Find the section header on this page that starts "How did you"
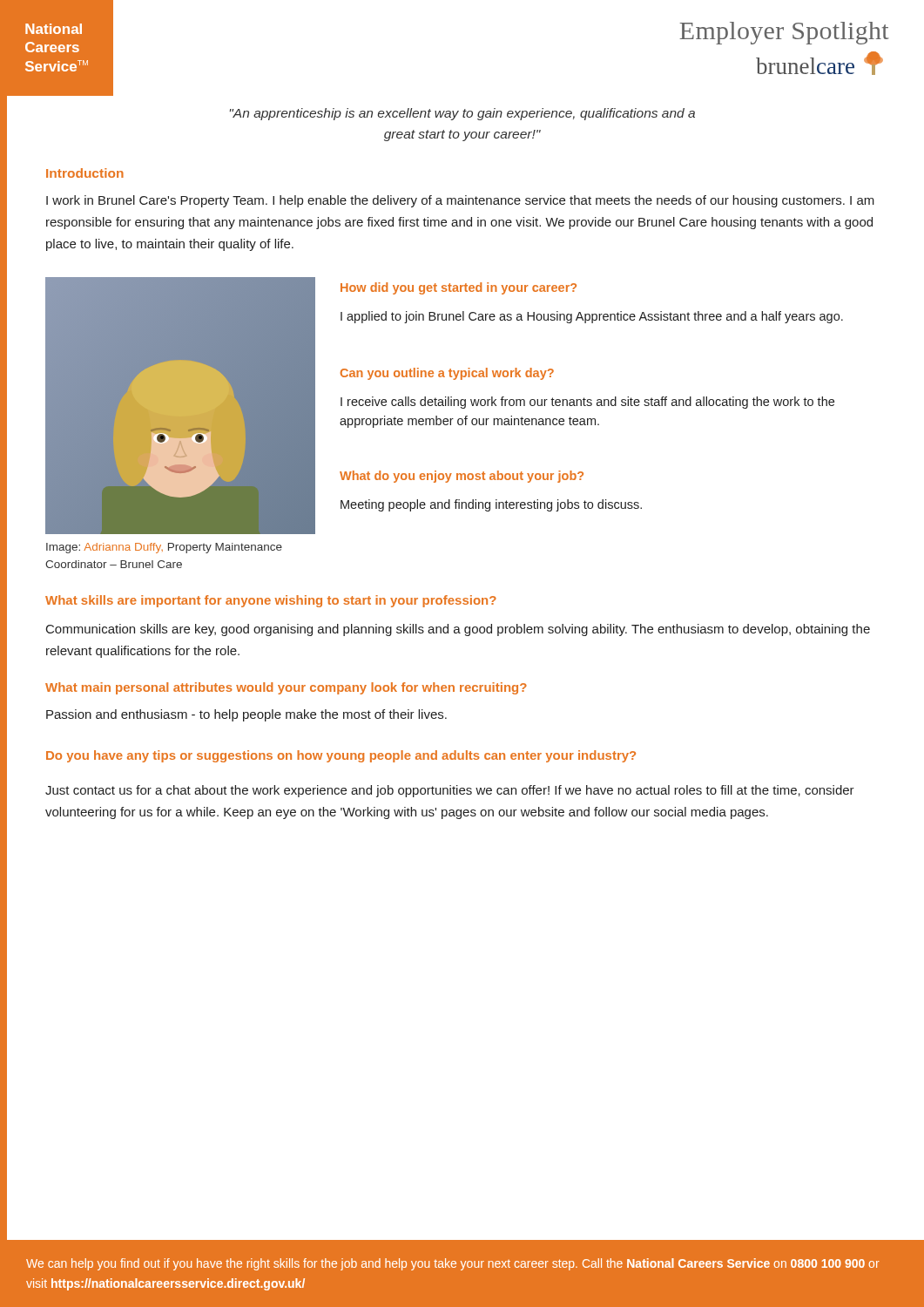 [459, 288]
